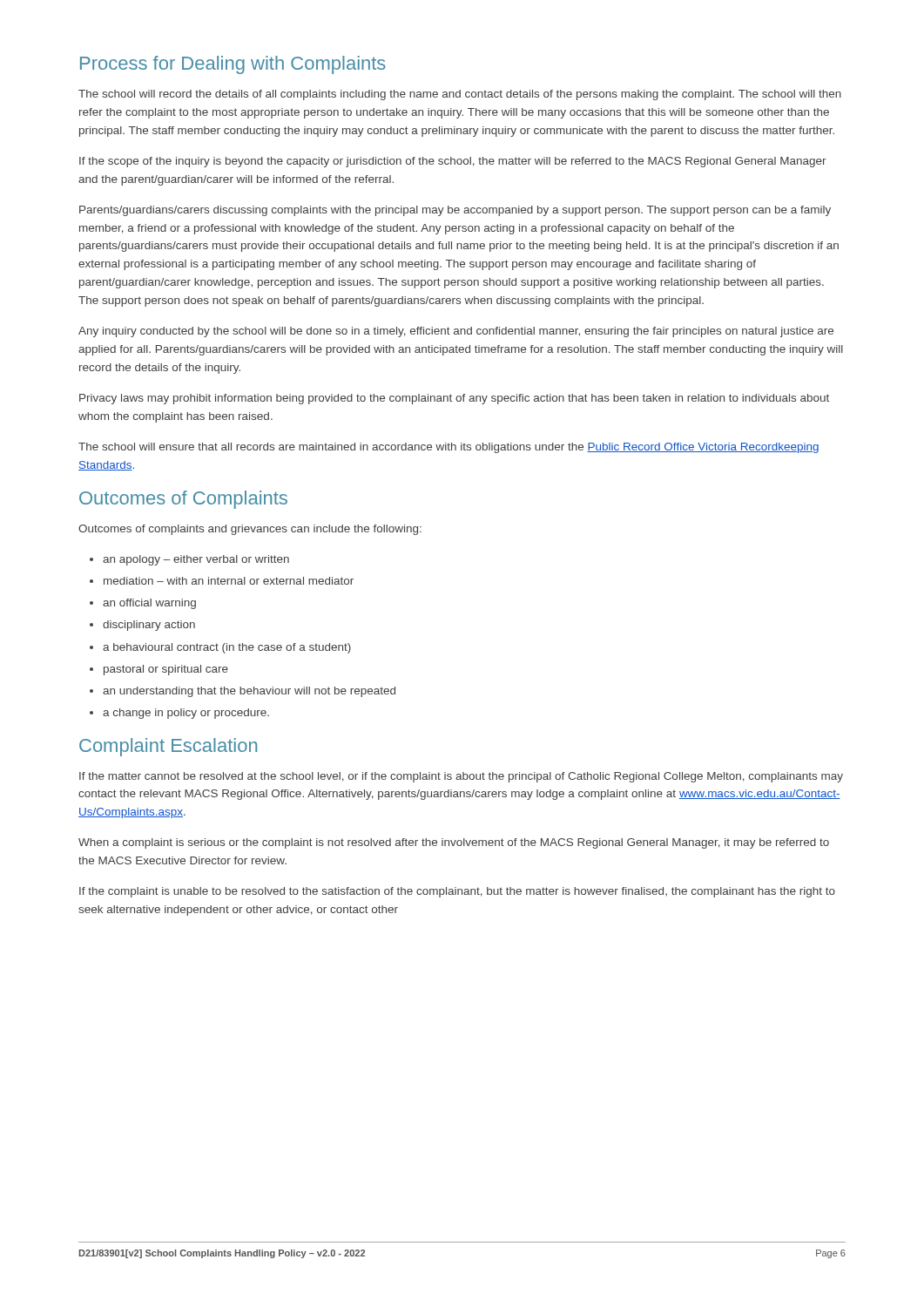The width and height of the screenshot is (924, 1307).
Task: Select the section header that reads "Process for Dealing with Complaints"
Action: click(233, 65)
